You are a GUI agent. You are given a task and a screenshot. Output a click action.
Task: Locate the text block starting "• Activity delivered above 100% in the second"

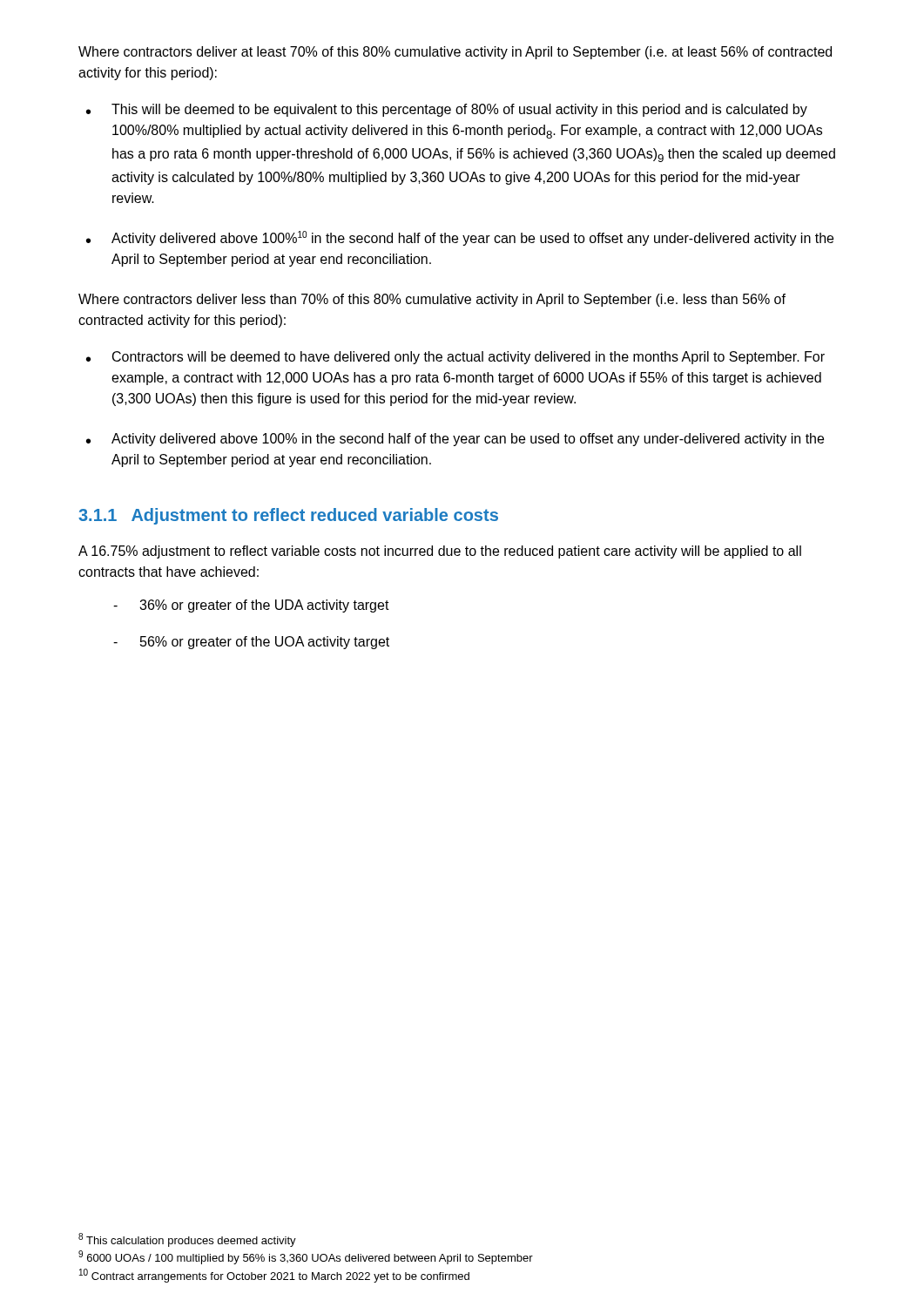tap(466, 450)
